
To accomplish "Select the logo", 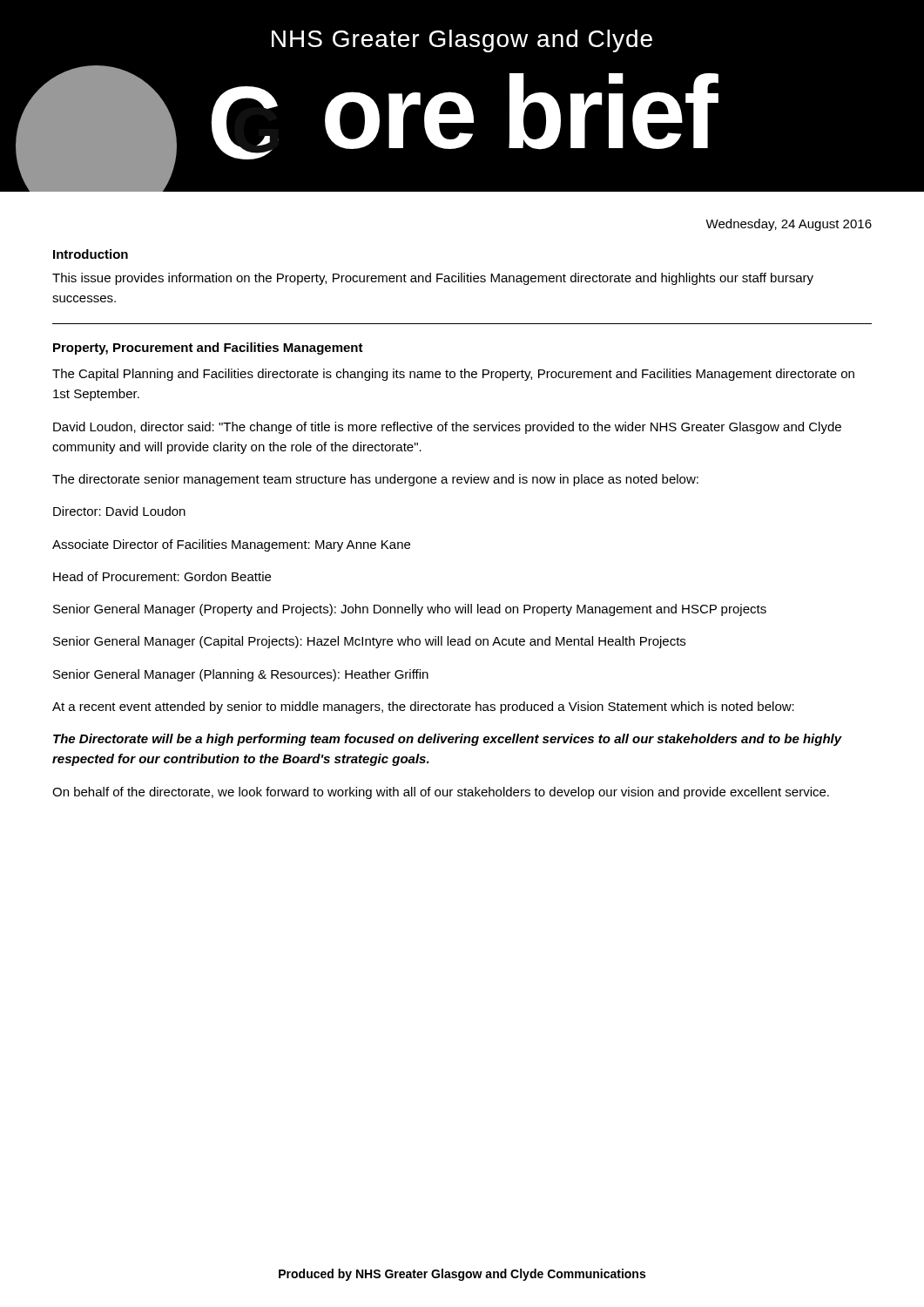I will 462,96.
